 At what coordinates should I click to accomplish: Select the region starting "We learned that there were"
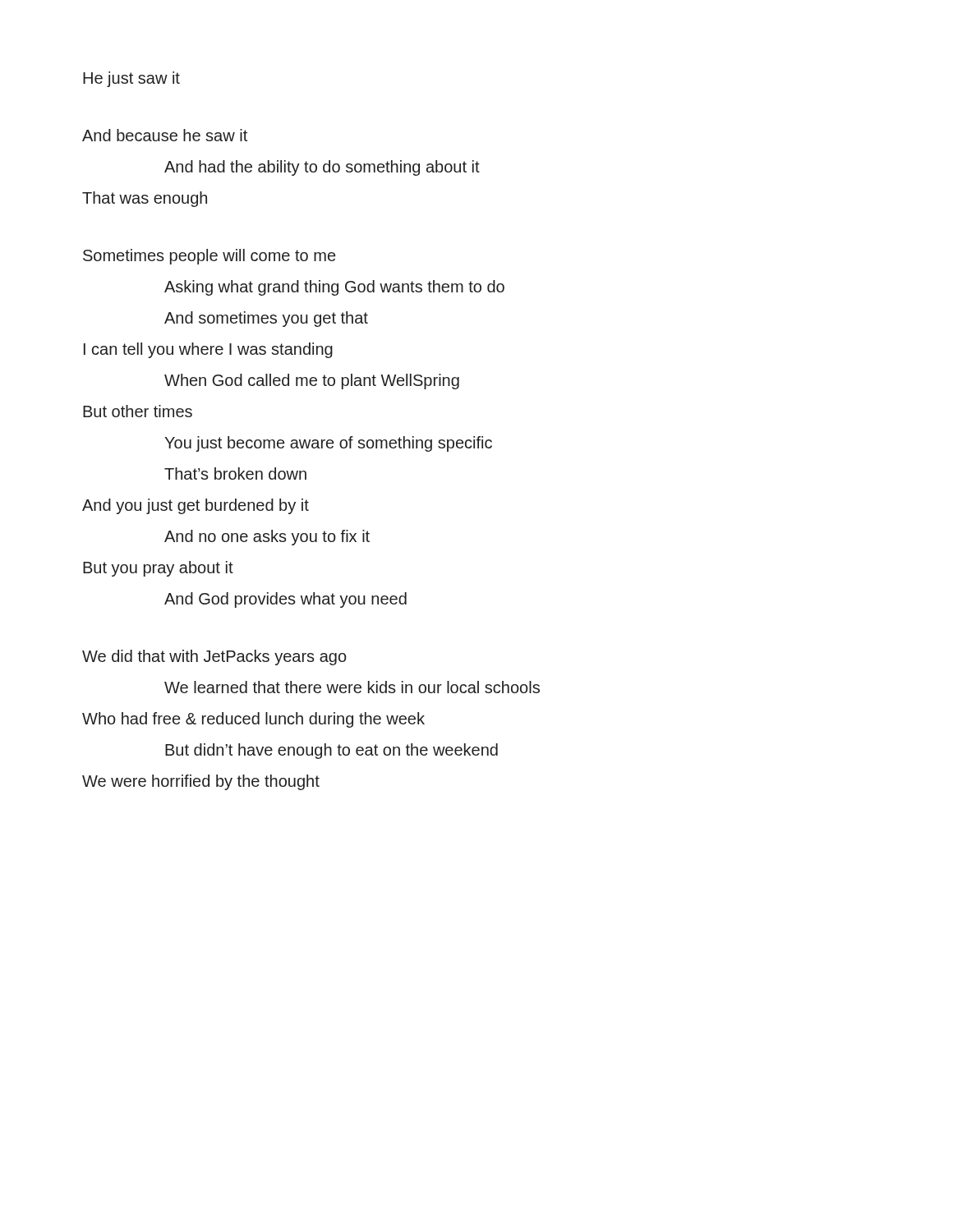[476, 687]
